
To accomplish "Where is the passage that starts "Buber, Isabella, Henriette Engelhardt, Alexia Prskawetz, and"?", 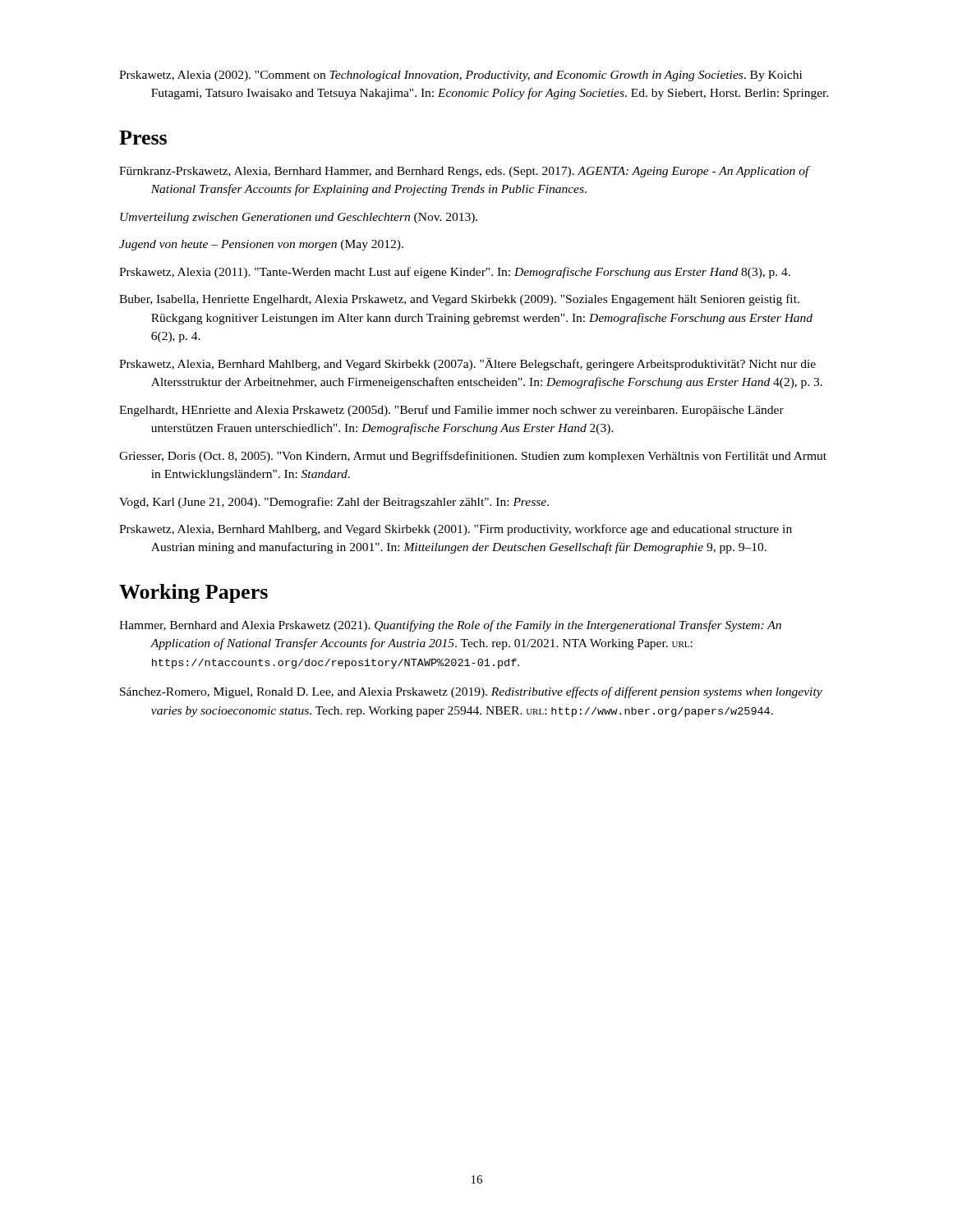I will tap(466, 317).
